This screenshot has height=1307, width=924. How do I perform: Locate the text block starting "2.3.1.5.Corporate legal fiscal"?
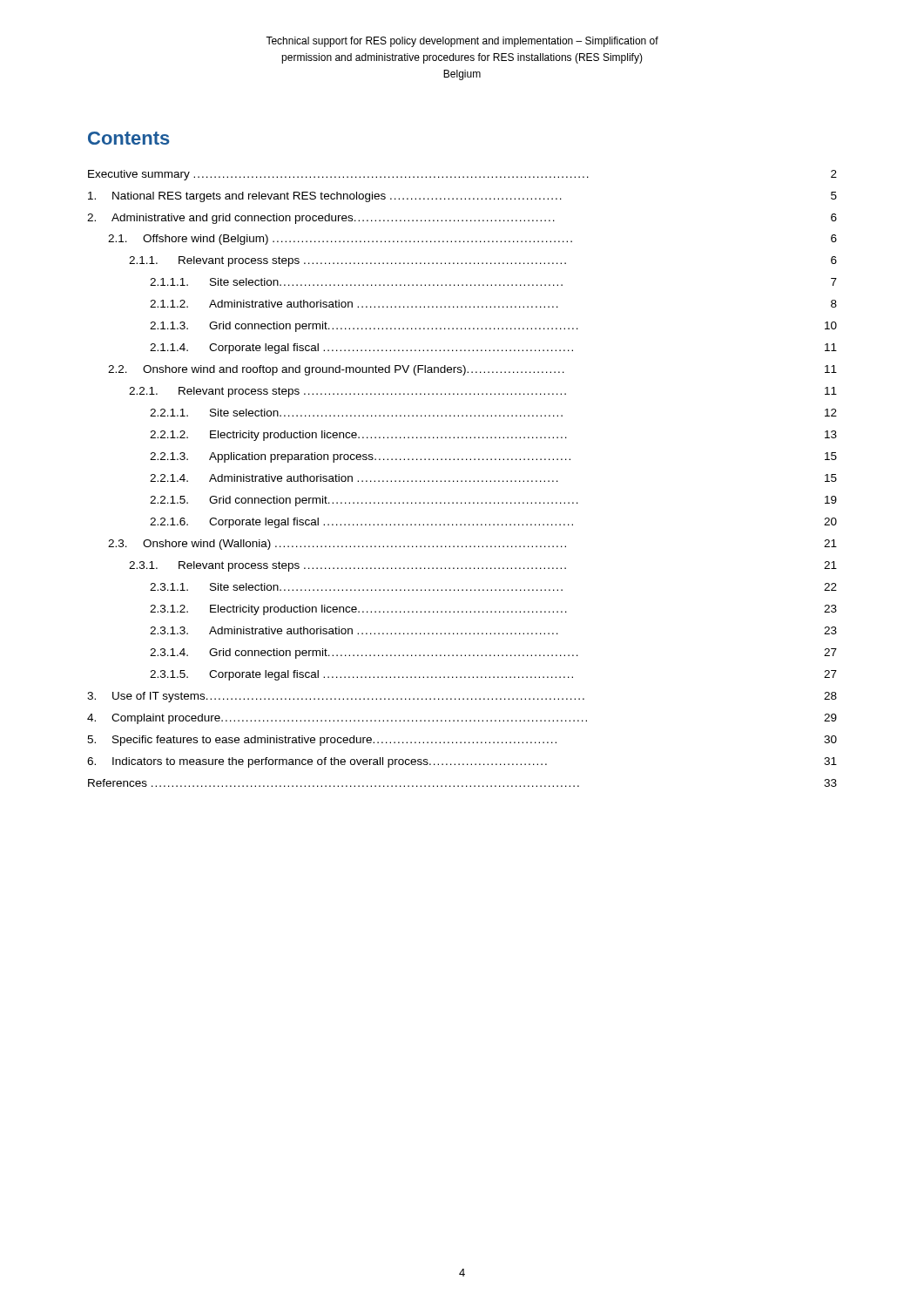[x=462, y=675]
